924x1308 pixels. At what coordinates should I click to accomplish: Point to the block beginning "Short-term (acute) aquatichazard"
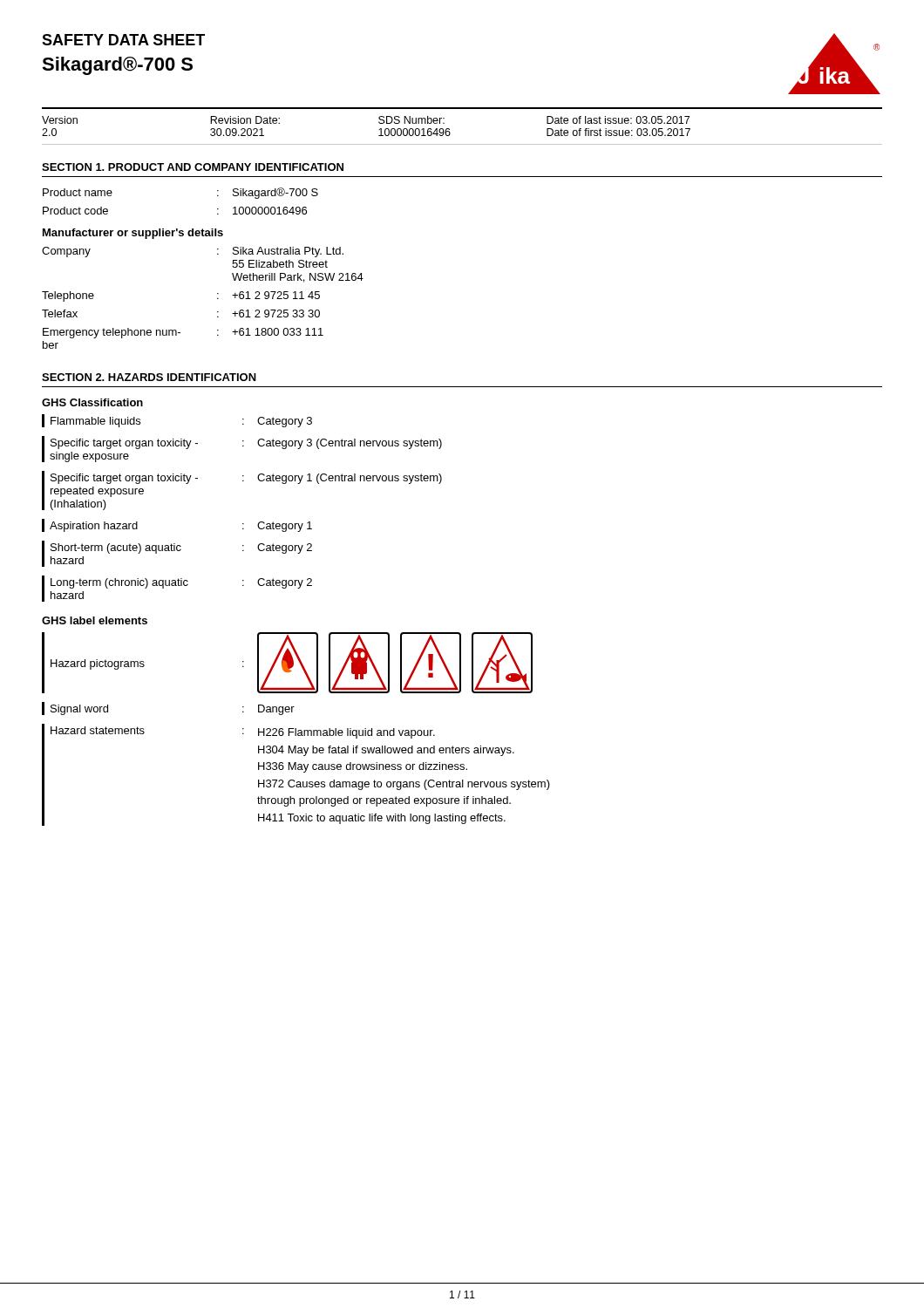(179, 554)
